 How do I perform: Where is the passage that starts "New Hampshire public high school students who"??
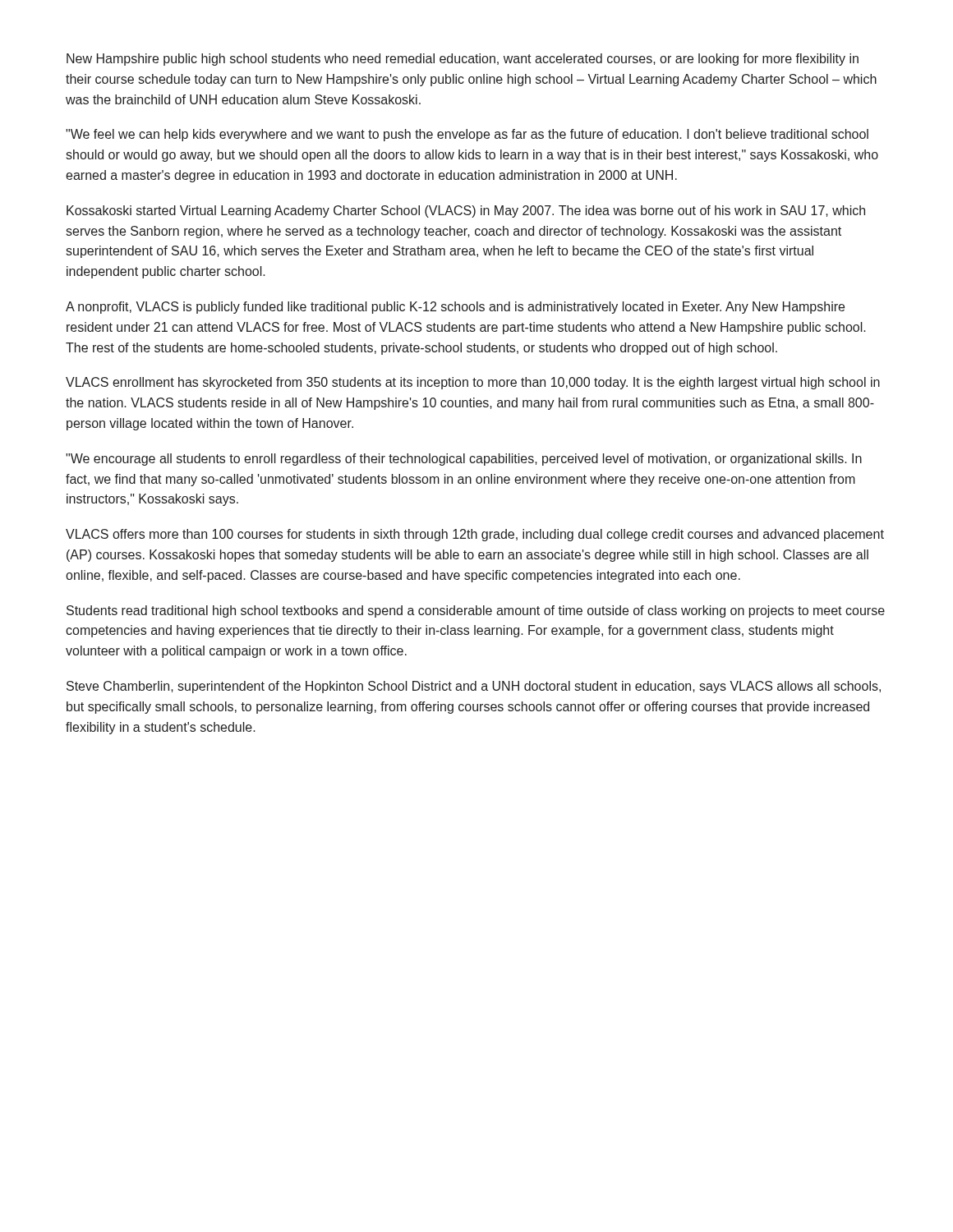click(x=471, y=79)
